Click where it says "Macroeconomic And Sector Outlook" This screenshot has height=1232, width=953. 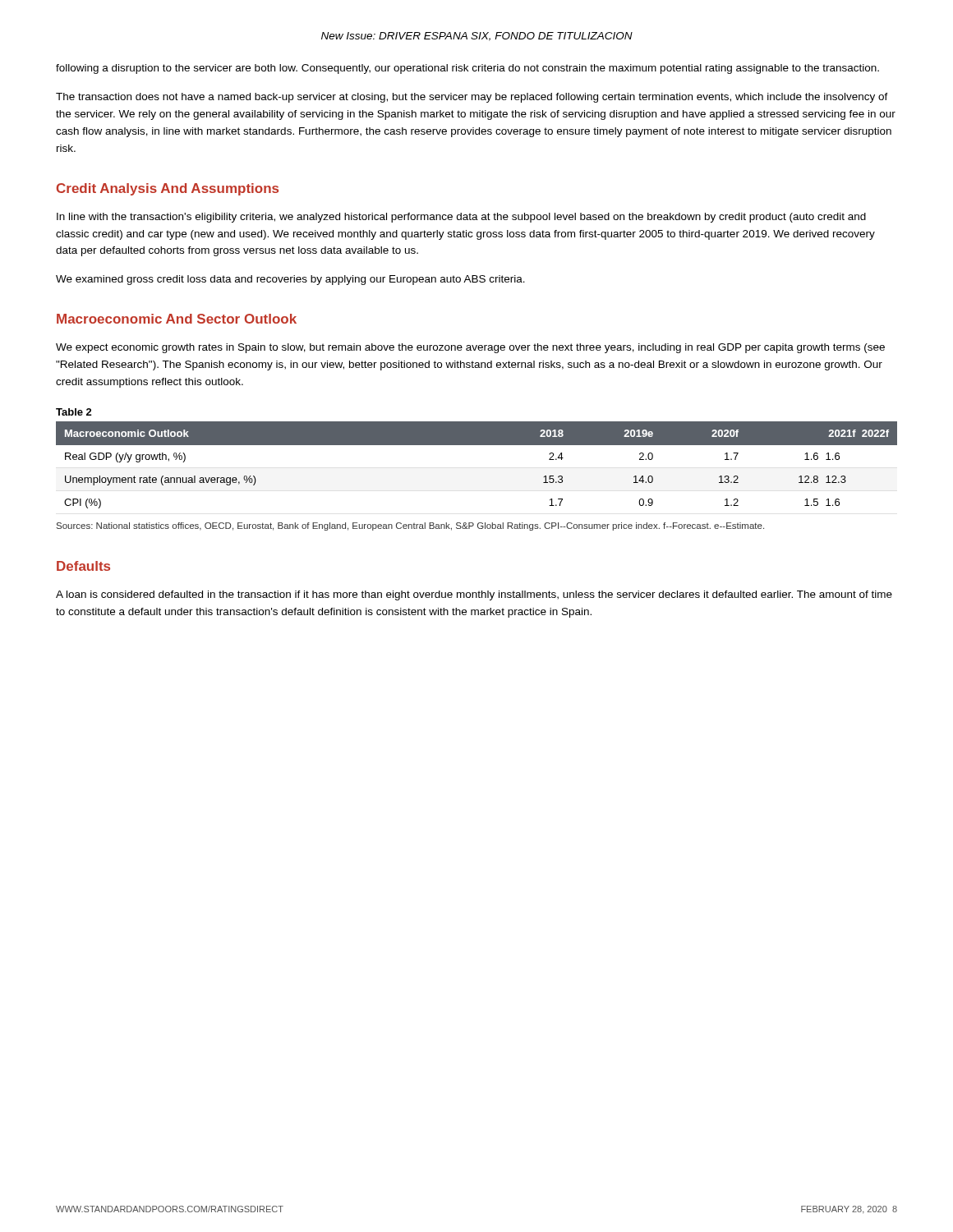pos(176,319)
